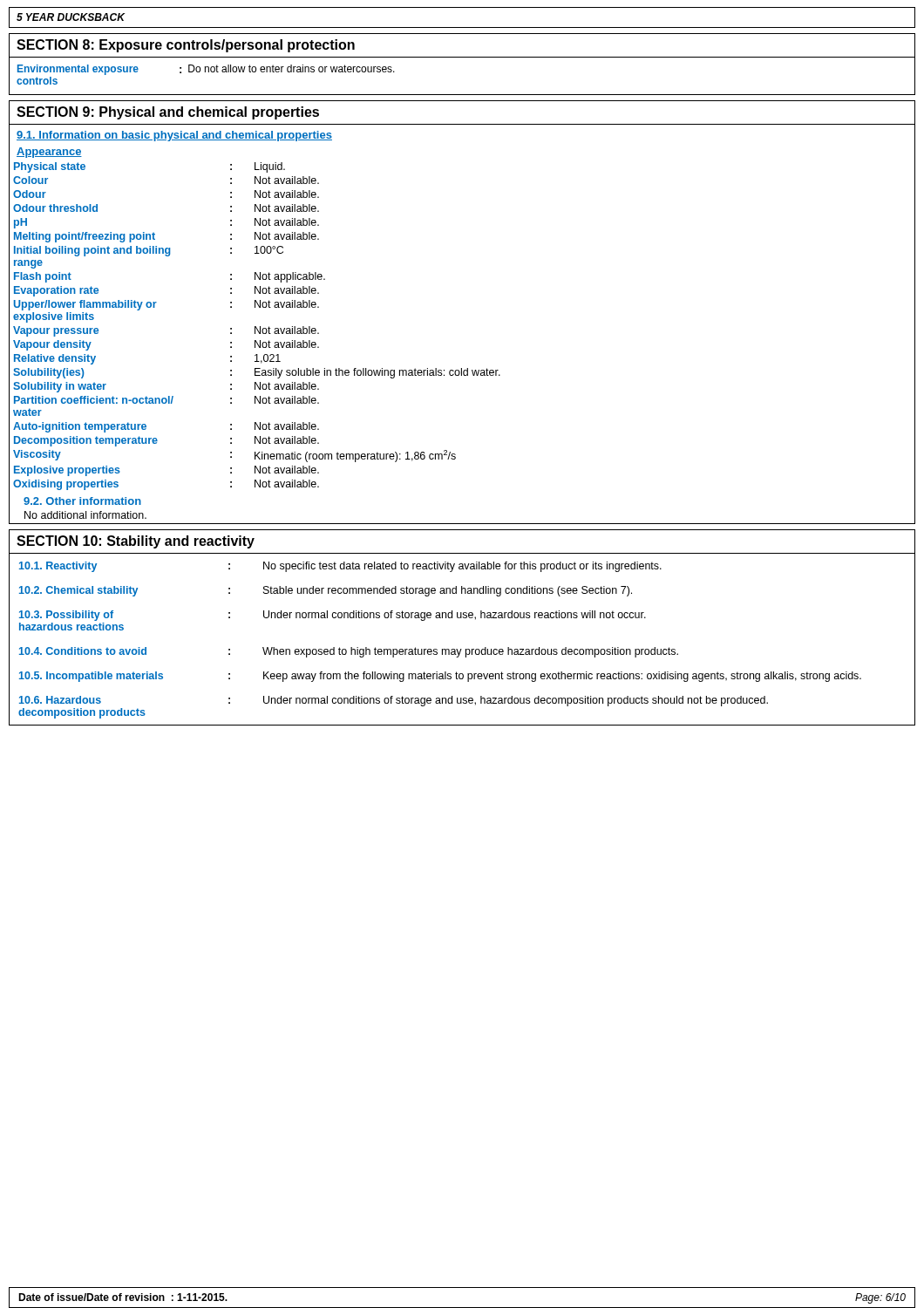The image size is (924, 1308).
Task: Click on the list item that says "10.4. Conditions to avoid"
Action: coord(83,652)
